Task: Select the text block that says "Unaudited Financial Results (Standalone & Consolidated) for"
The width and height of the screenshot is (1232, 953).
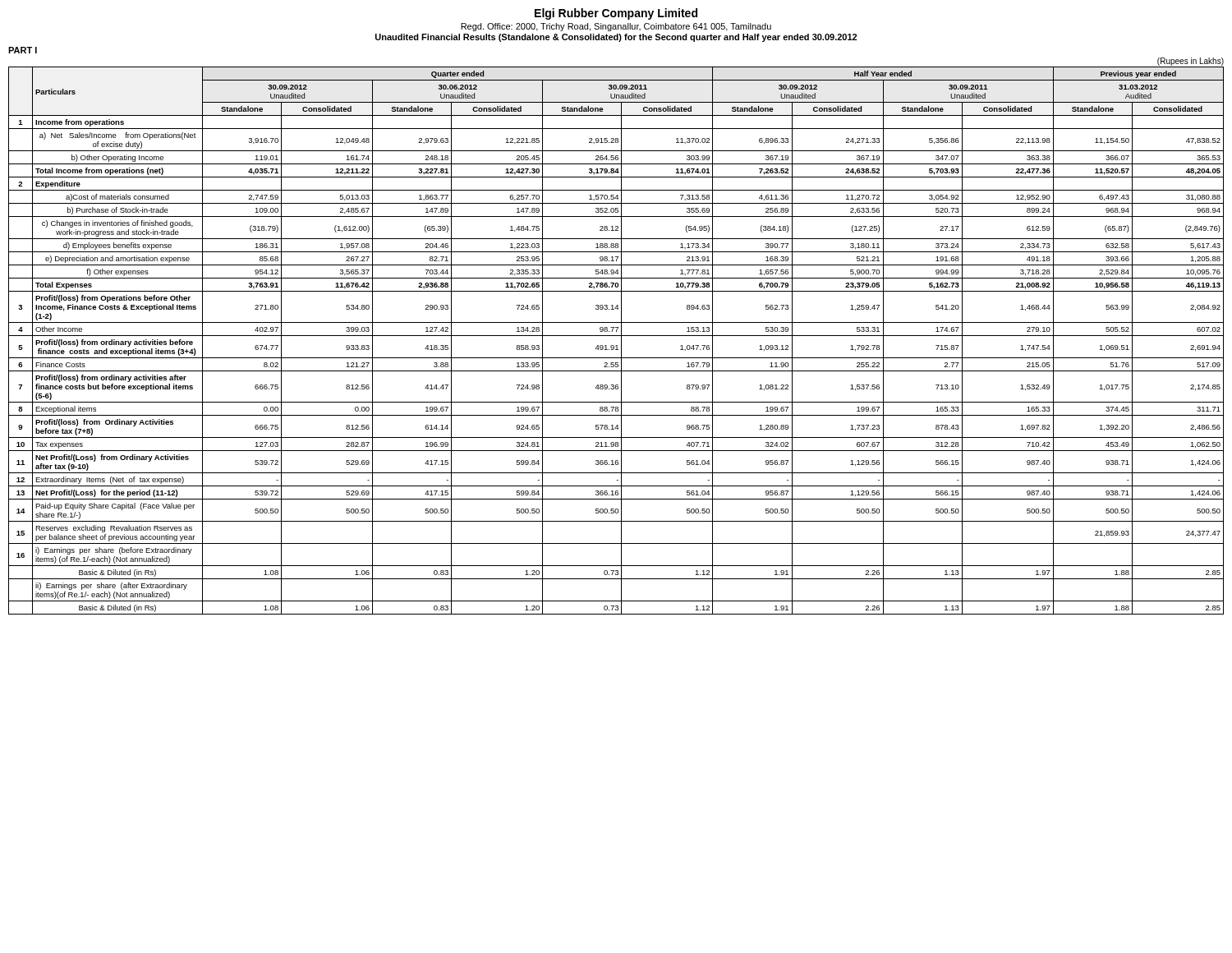Action: pyautogui.click(x=616, y=37)
